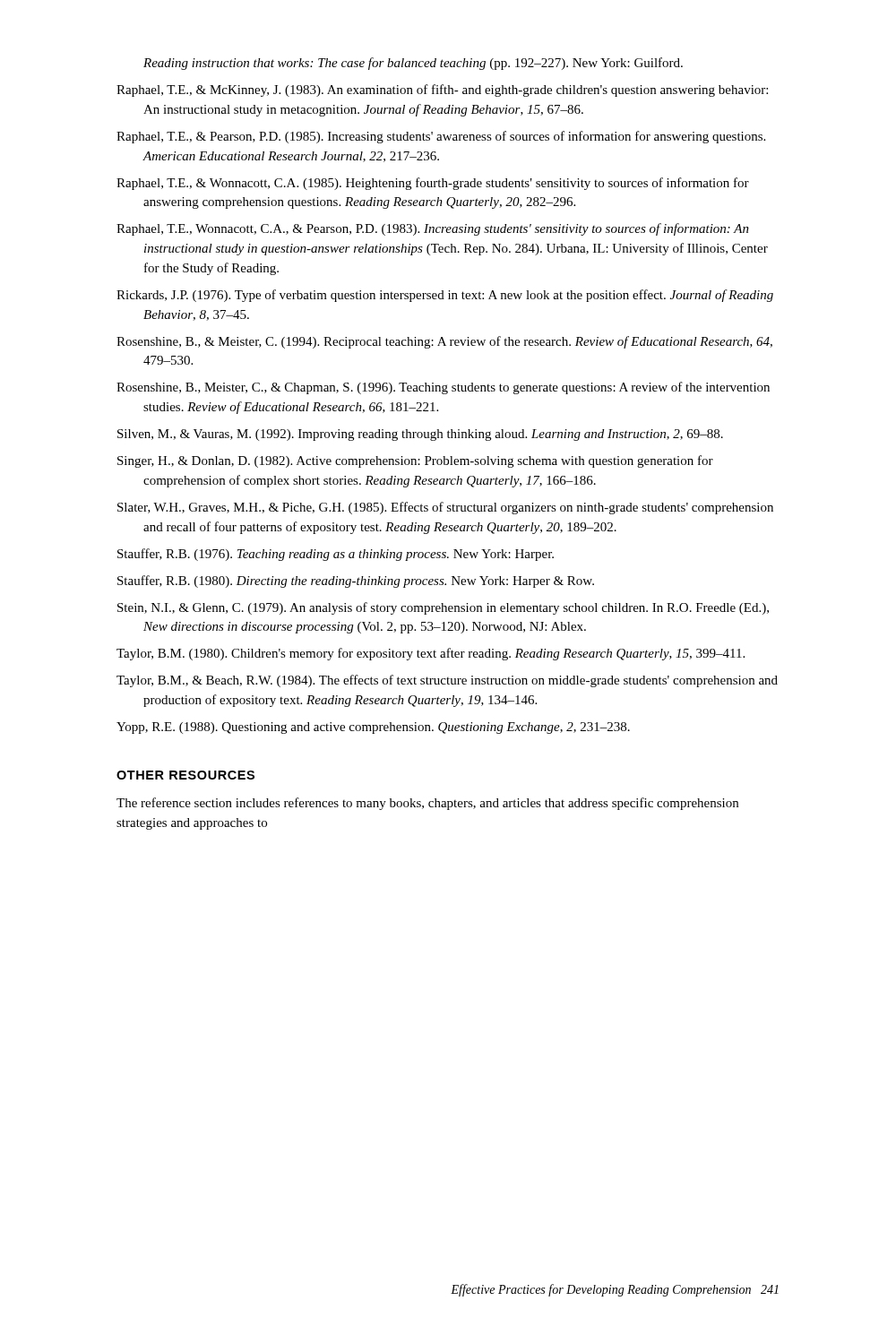896x1344 pixels.
Task: Select the passage starting "The reference section includes references to many books,"
Action: pyautogui.click(x=428, y=812)
